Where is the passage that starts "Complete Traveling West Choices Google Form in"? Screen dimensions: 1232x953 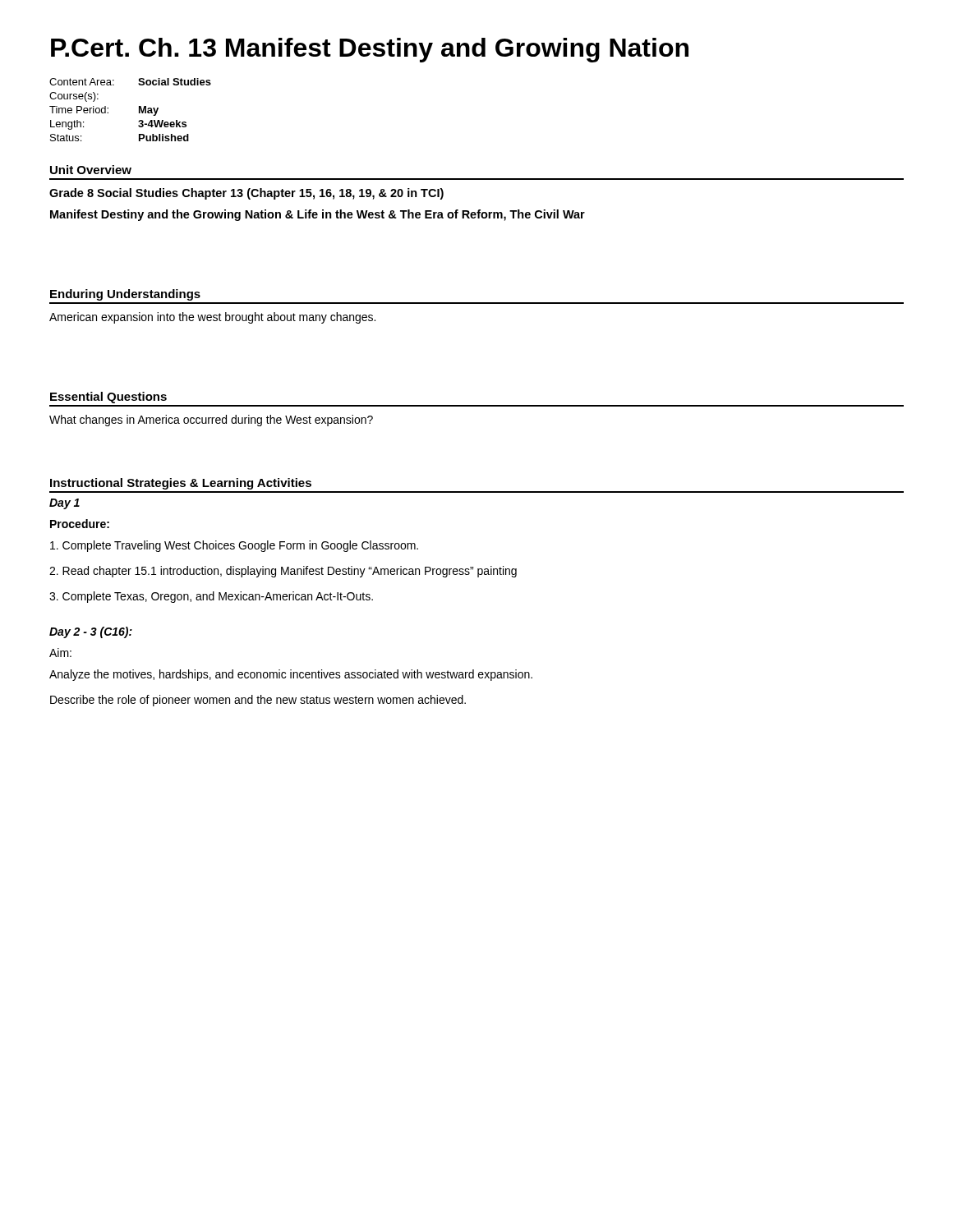tap(234, 546)
